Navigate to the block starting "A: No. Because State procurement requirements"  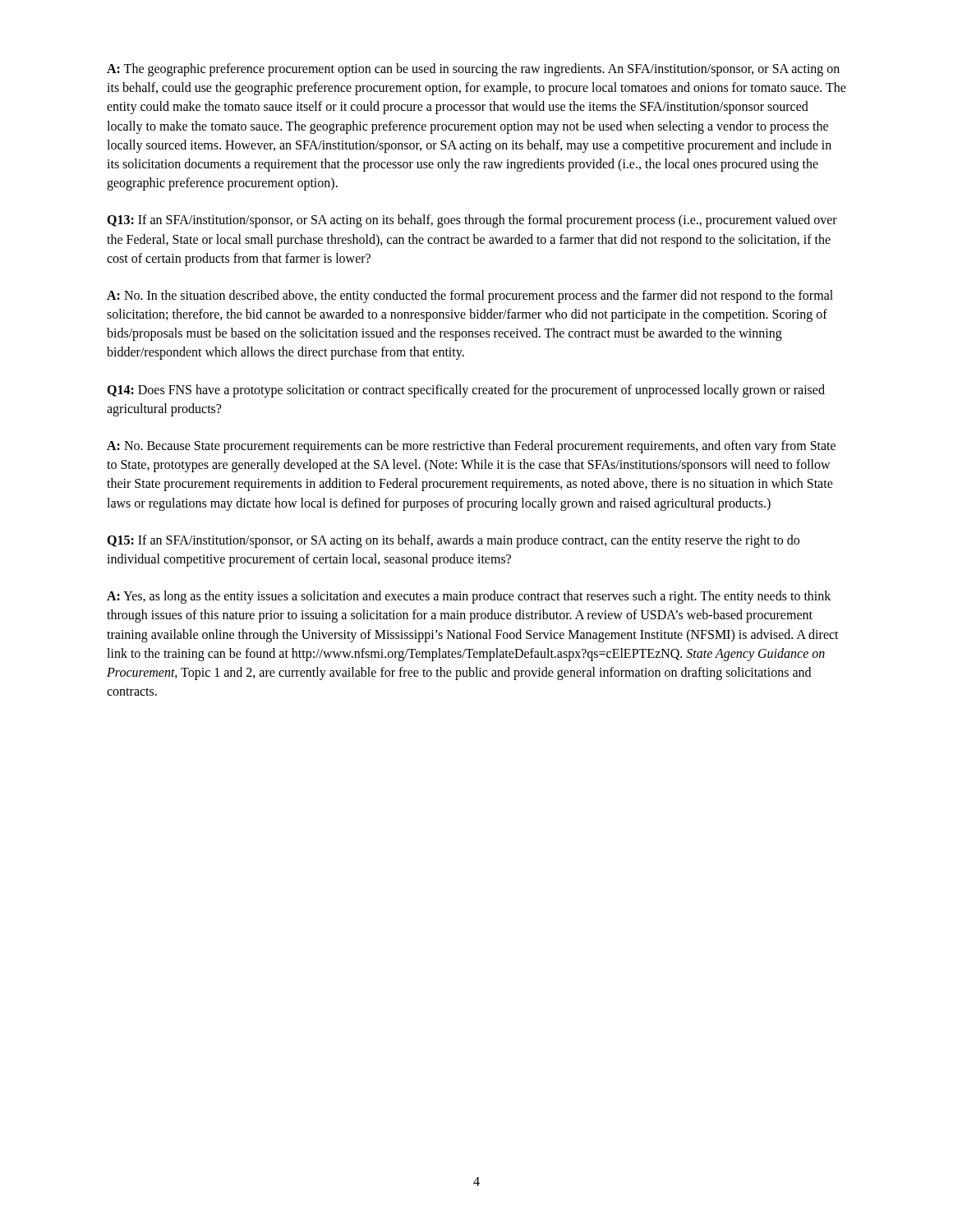[471, 474]
